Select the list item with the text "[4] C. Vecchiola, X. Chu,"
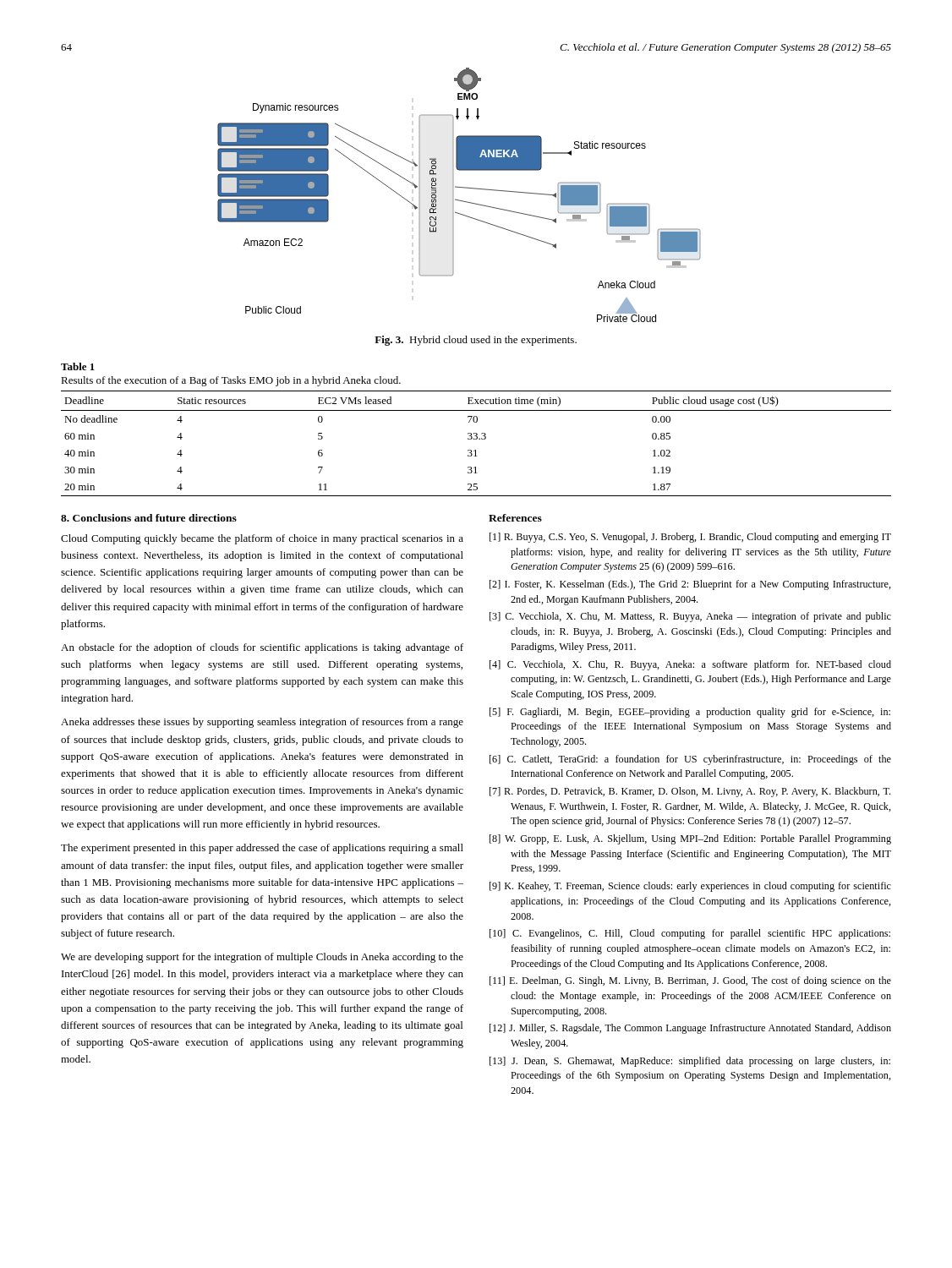The width and height of the screenshot is (952, 1268). click(x=690, y=679)
